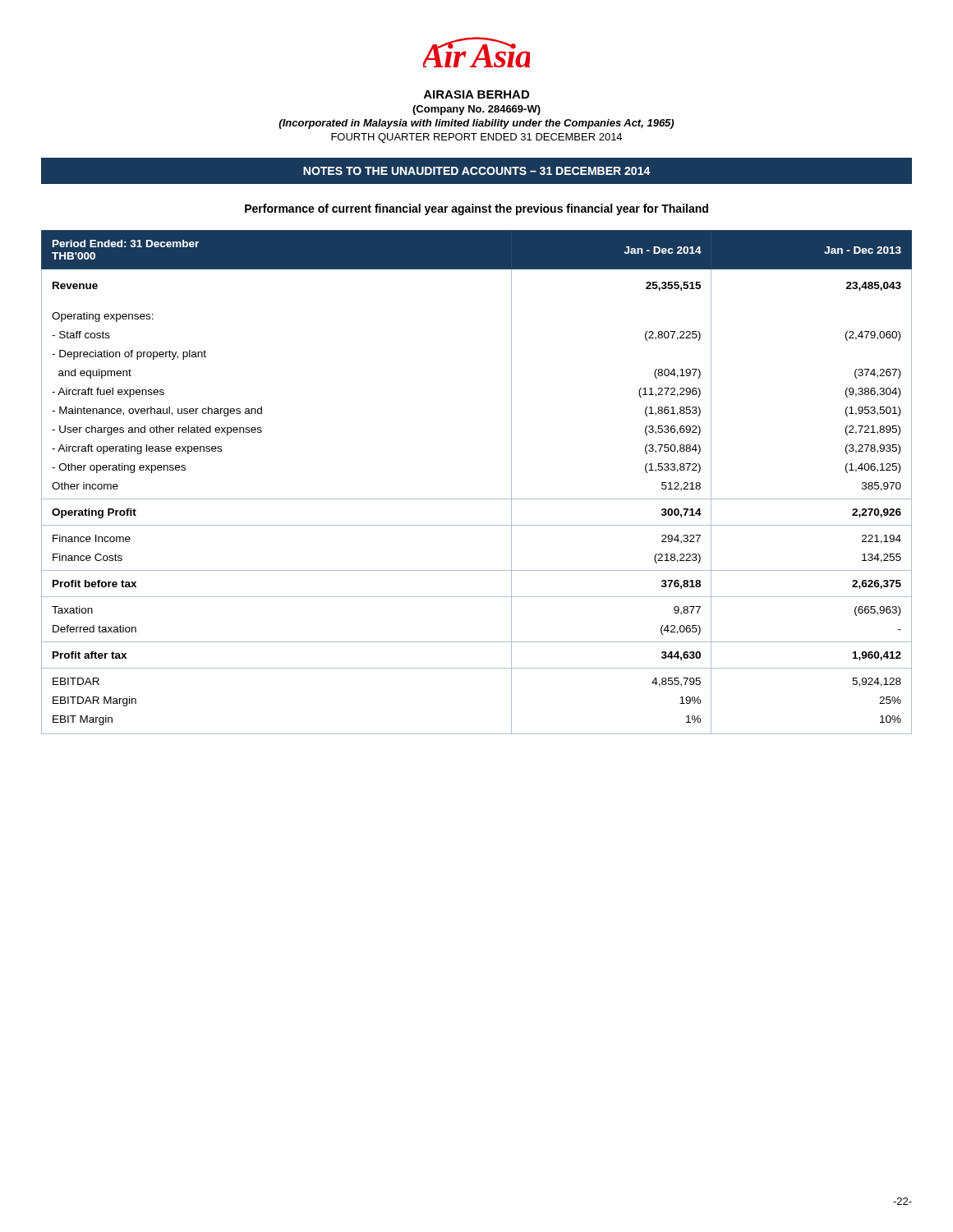Select the text block with the text "Performance of current financial year against the"
This screenshot has height=1232, width=953.
476,209
